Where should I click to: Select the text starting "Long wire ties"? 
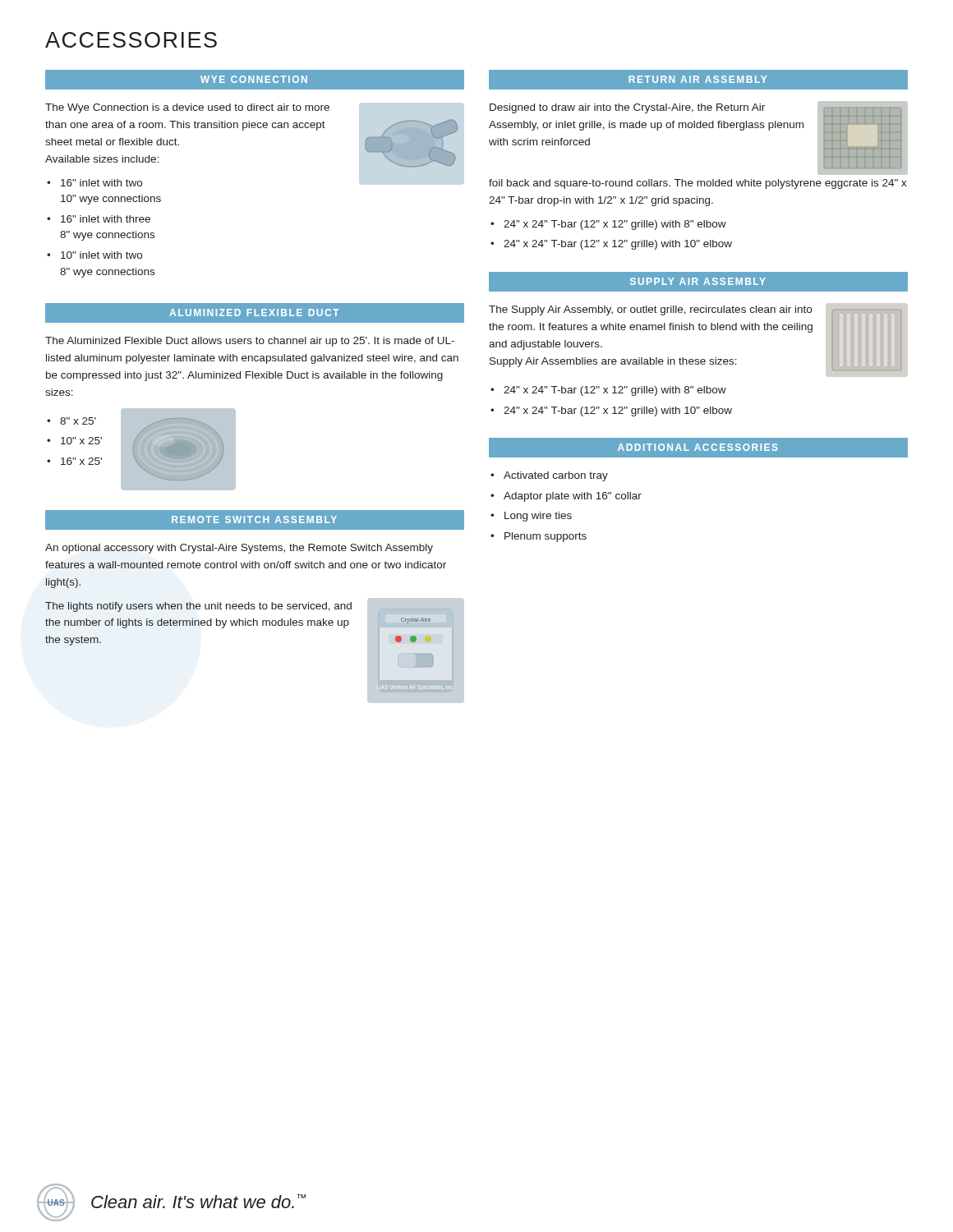538,516
